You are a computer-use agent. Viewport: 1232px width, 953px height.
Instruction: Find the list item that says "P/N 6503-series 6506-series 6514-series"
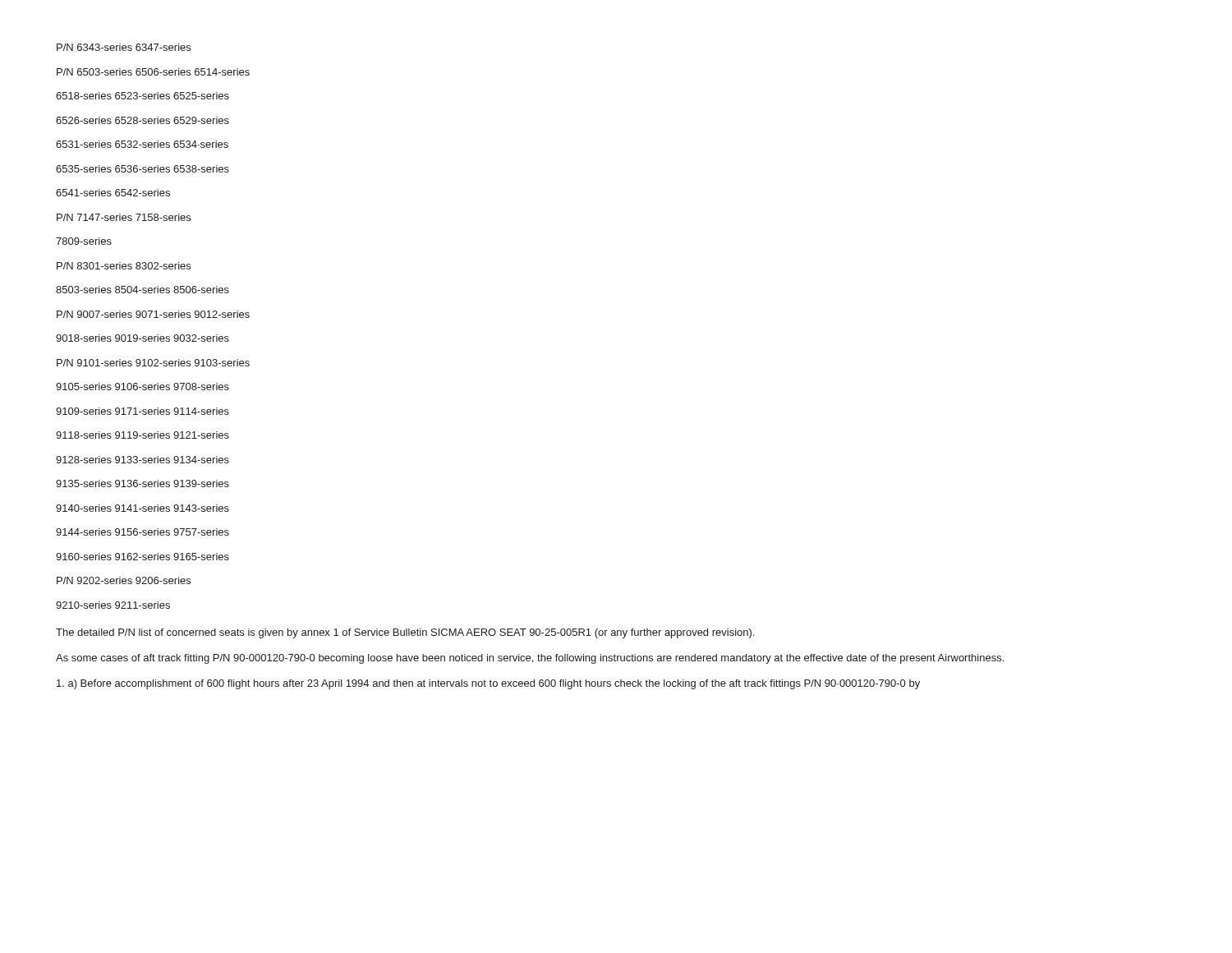(153, 71)
